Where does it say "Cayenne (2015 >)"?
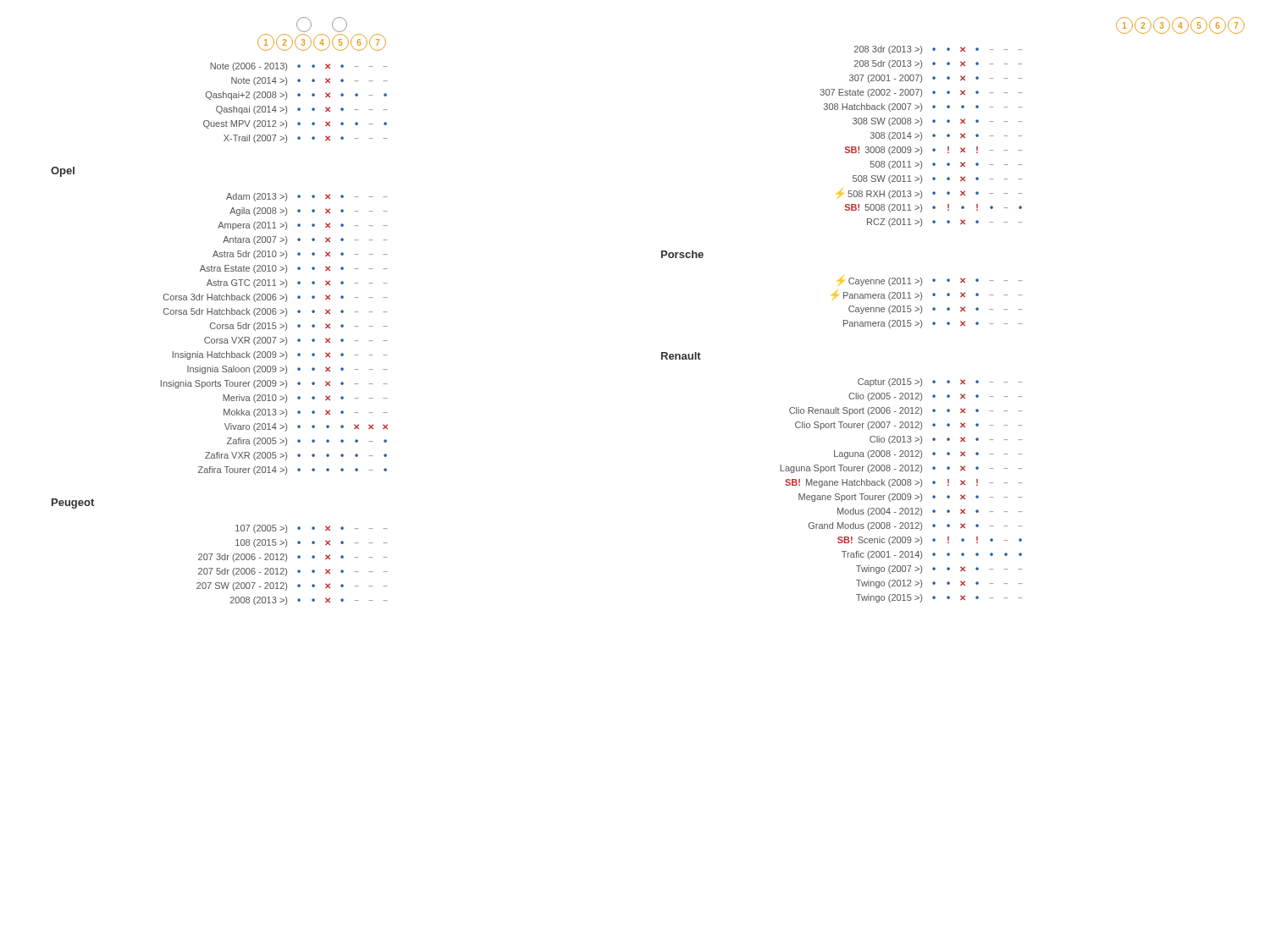Image resolution: width=1270 pixels, height=952 pixels. (x=843, y=309)
